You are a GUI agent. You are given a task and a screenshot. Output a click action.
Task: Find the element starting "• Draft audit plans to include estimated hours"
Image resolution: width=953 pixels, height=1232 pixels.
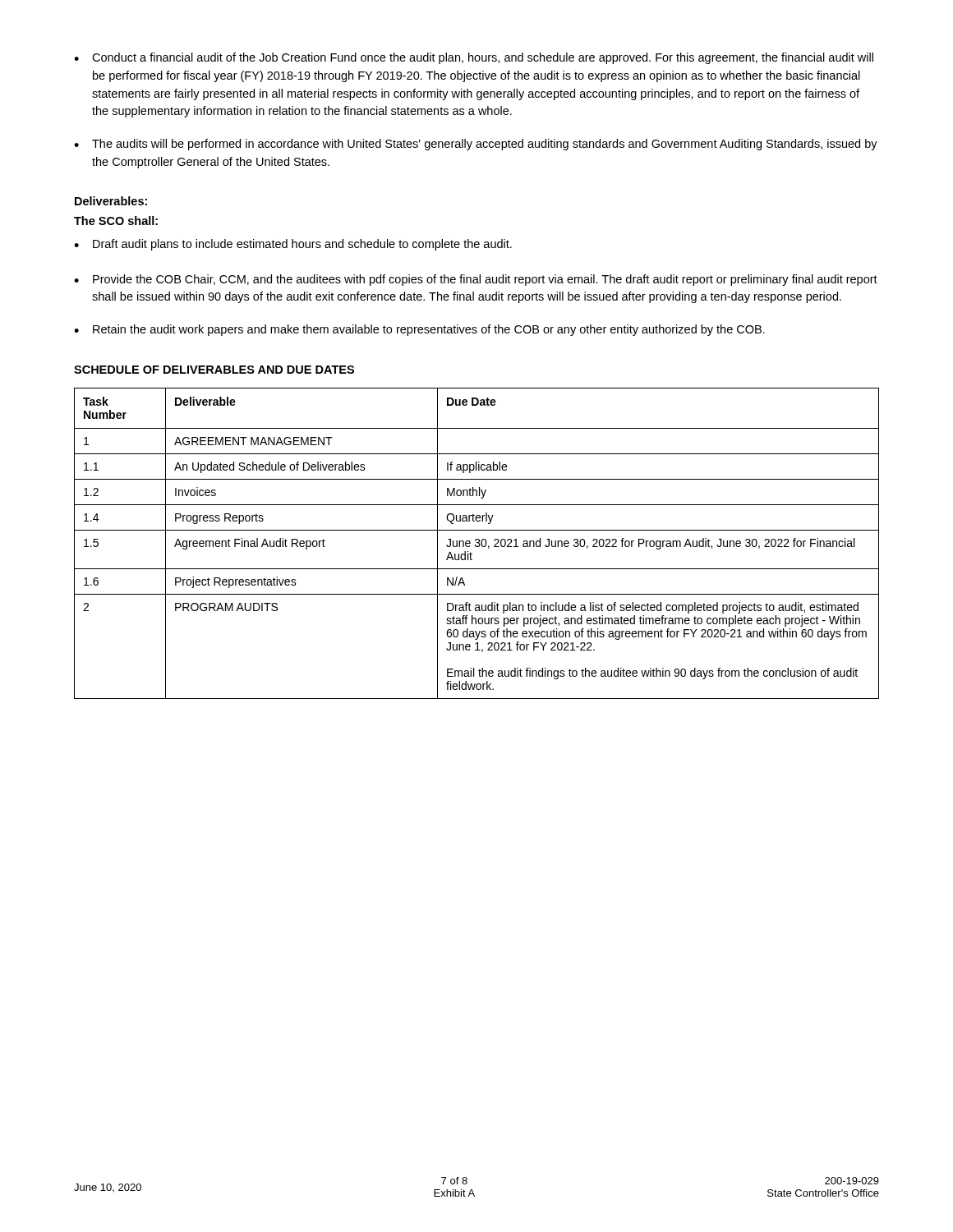[476, 246]
